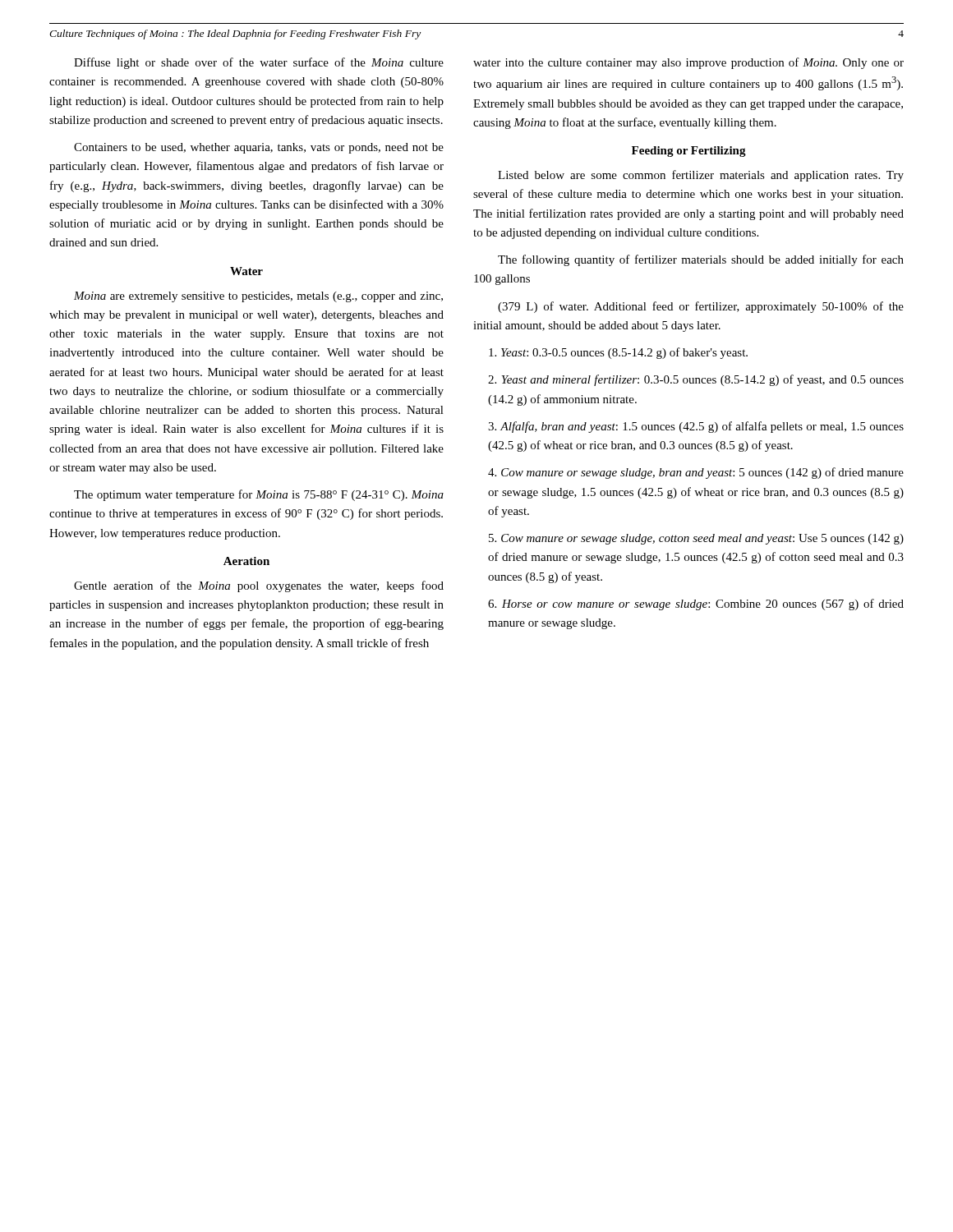The width and height of the screenshot is (953, 1232).
Task: Click on the list item that reads "4. Cow manure or sewage sludge, bran"
Action: coord(696,492)
